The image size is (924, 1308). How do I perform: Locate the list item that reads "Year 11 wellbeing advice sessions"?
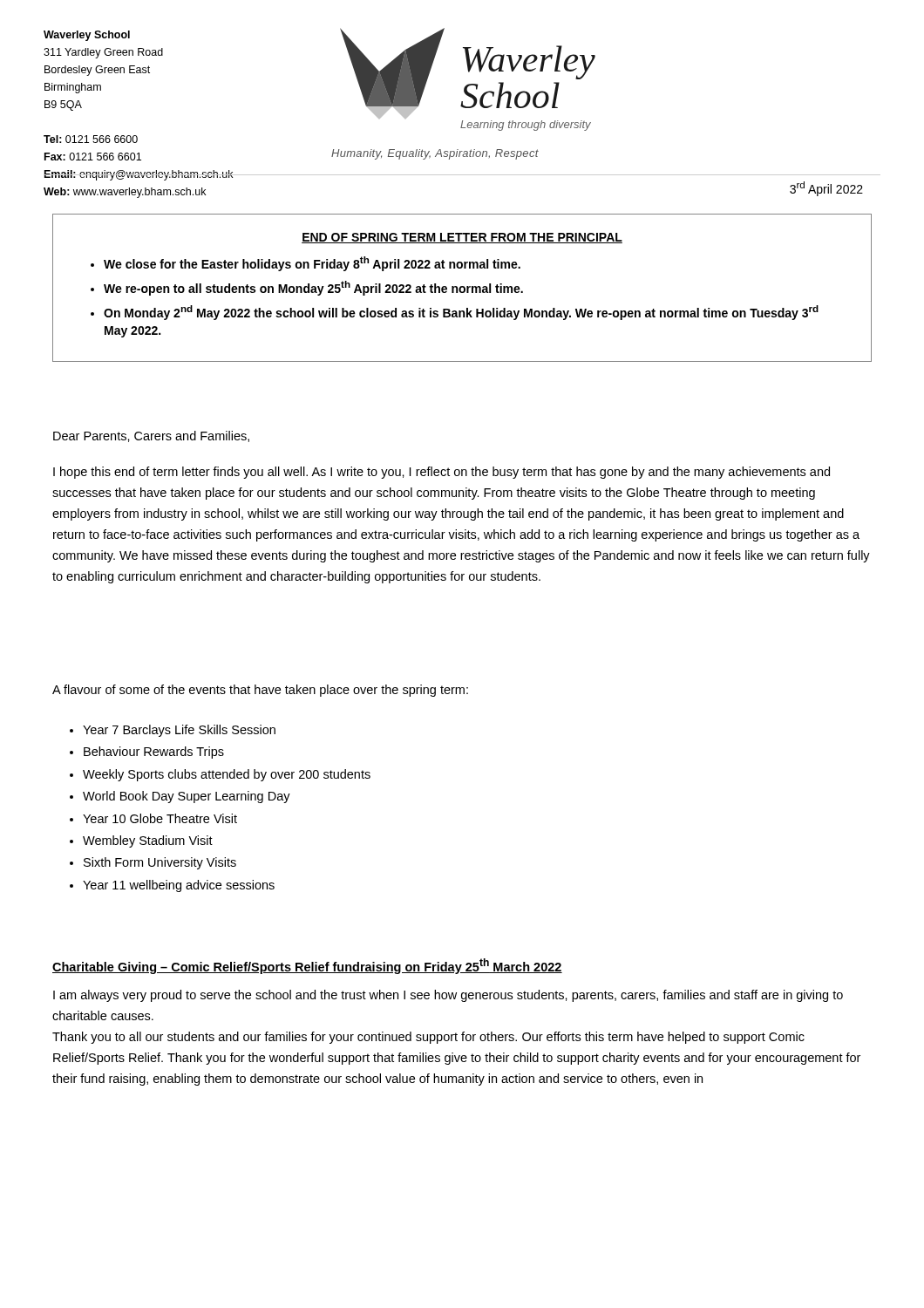(179, 885)
